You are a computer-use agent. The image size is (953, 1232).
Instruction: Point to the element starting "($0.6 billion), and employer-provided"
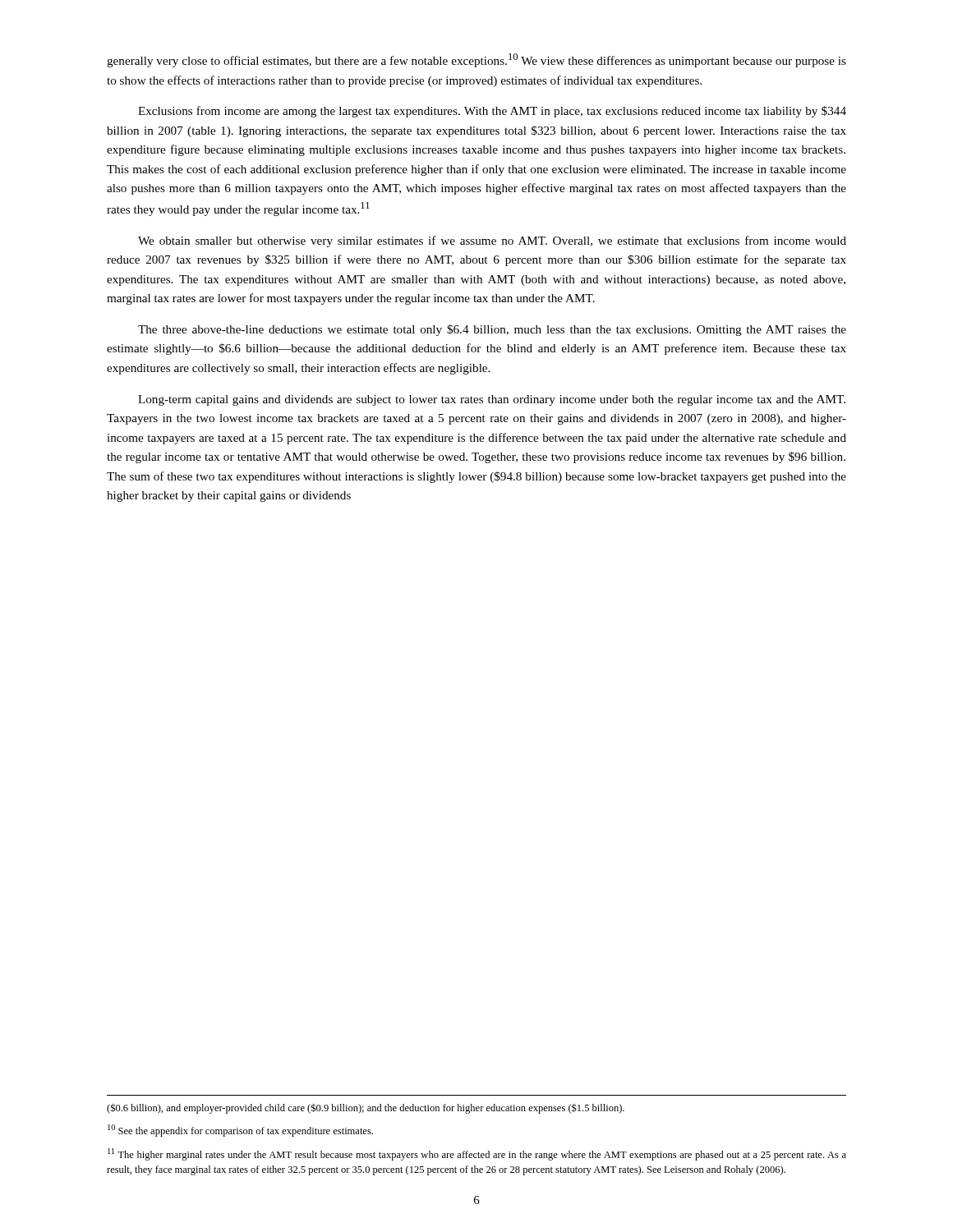(366, 1108)
